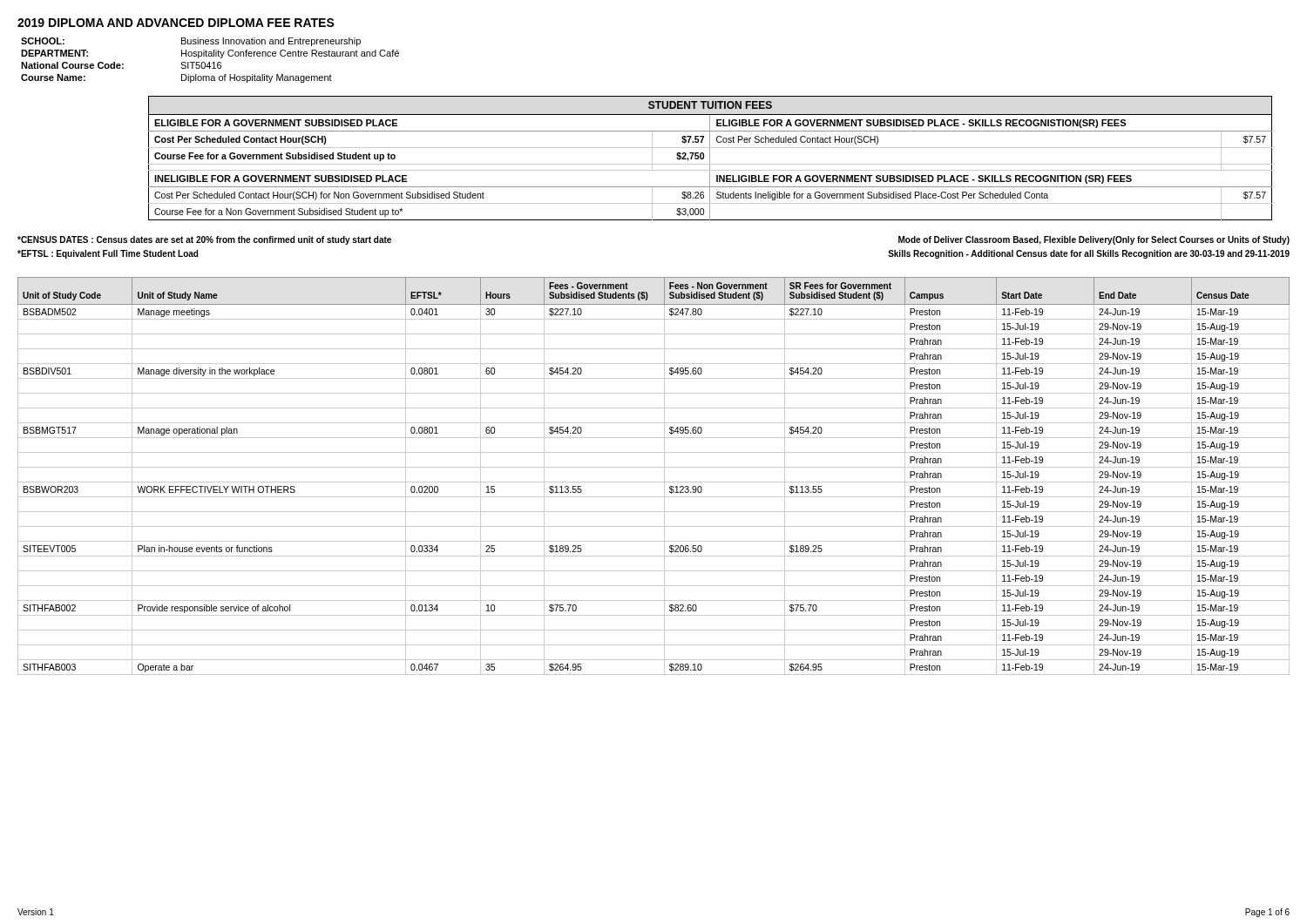This screenshot has width=1307, height=924.
Task: Find the table that mentions "Cost Per Scheduled"
Action: click(710, 158)
